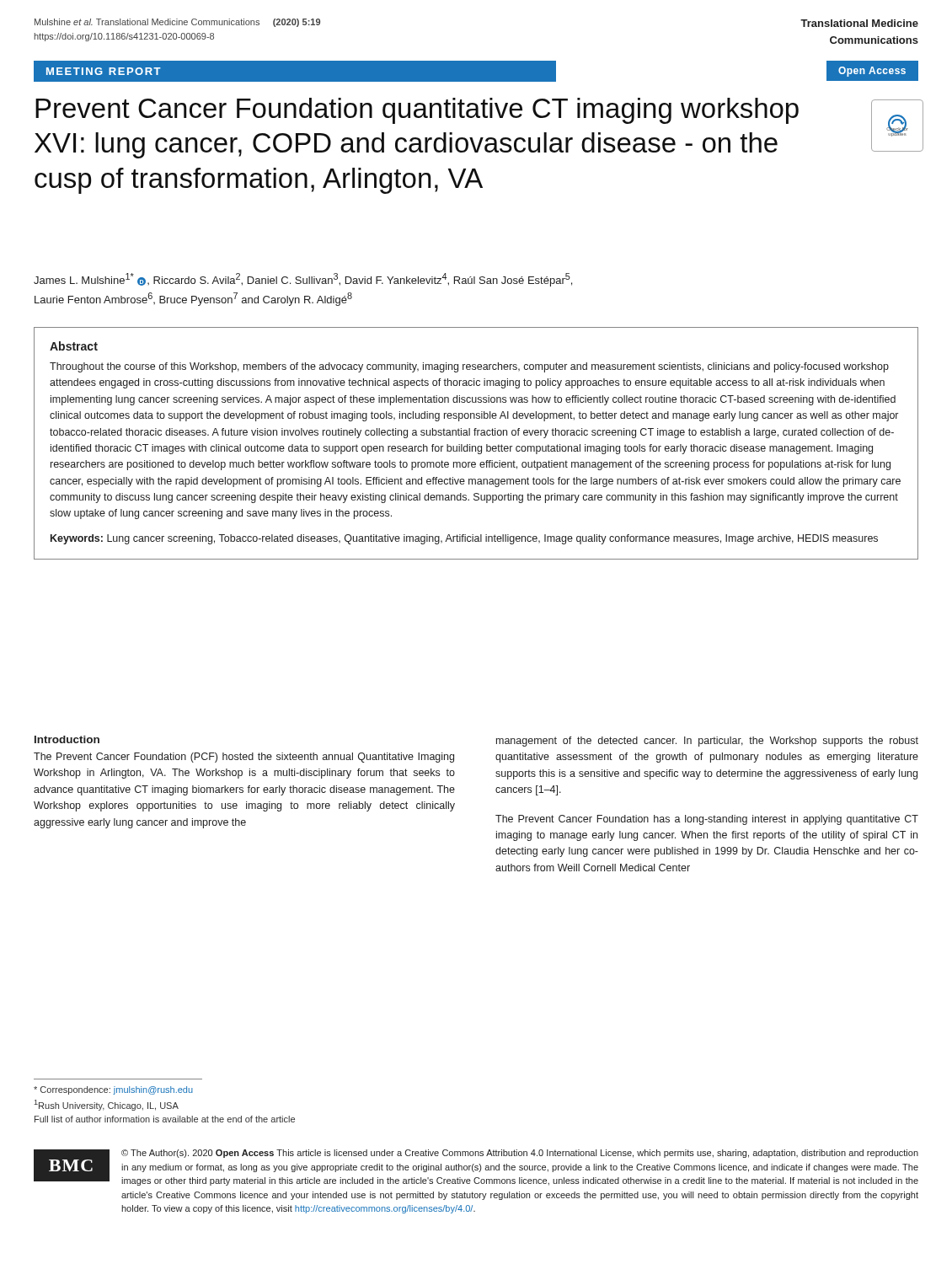Image resolution: width=952 pixels, height=1264 pixels.
Task: Locate the title
Action: coord(434,143)
